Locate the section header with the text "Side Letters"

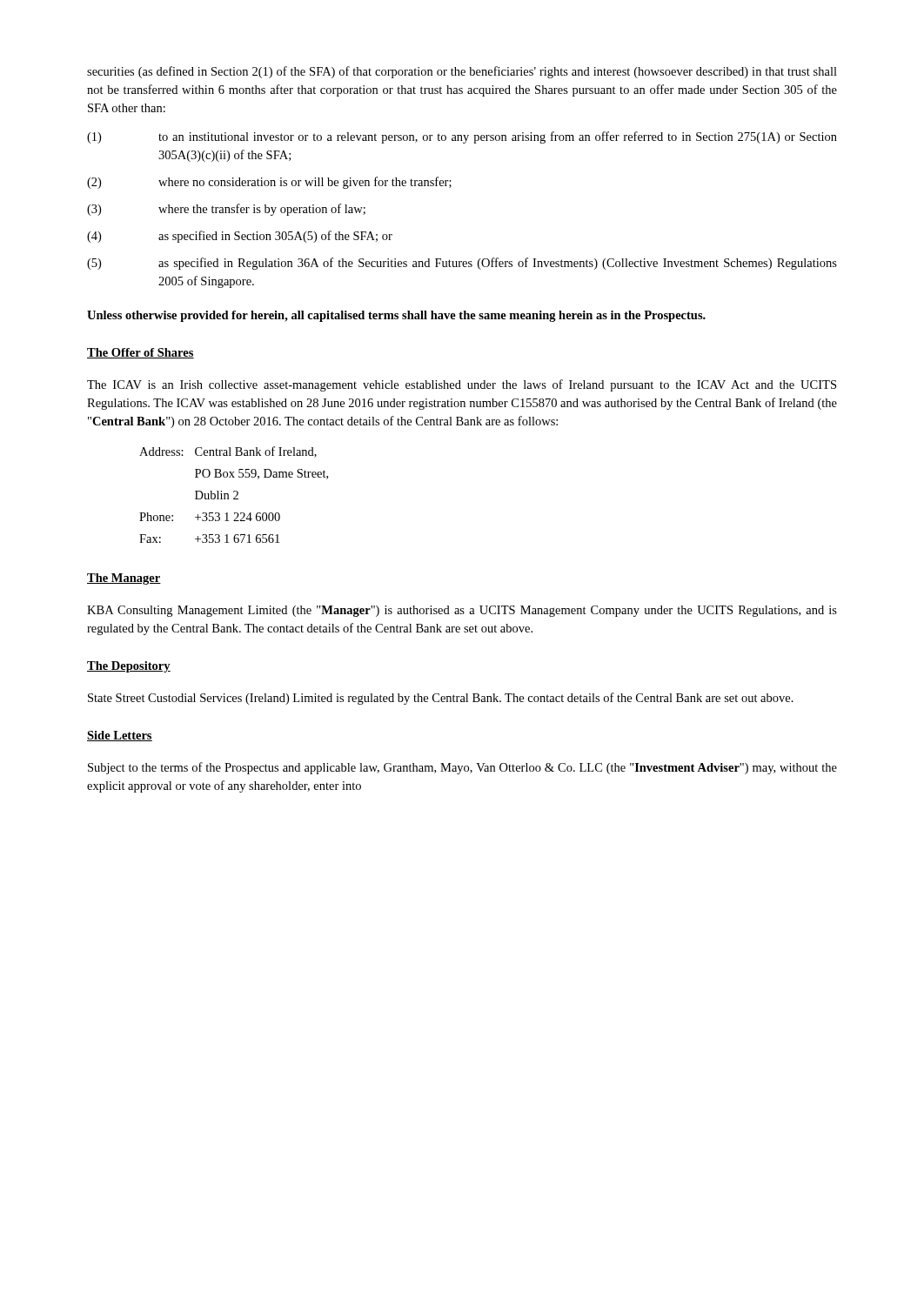tap(119, 735)
